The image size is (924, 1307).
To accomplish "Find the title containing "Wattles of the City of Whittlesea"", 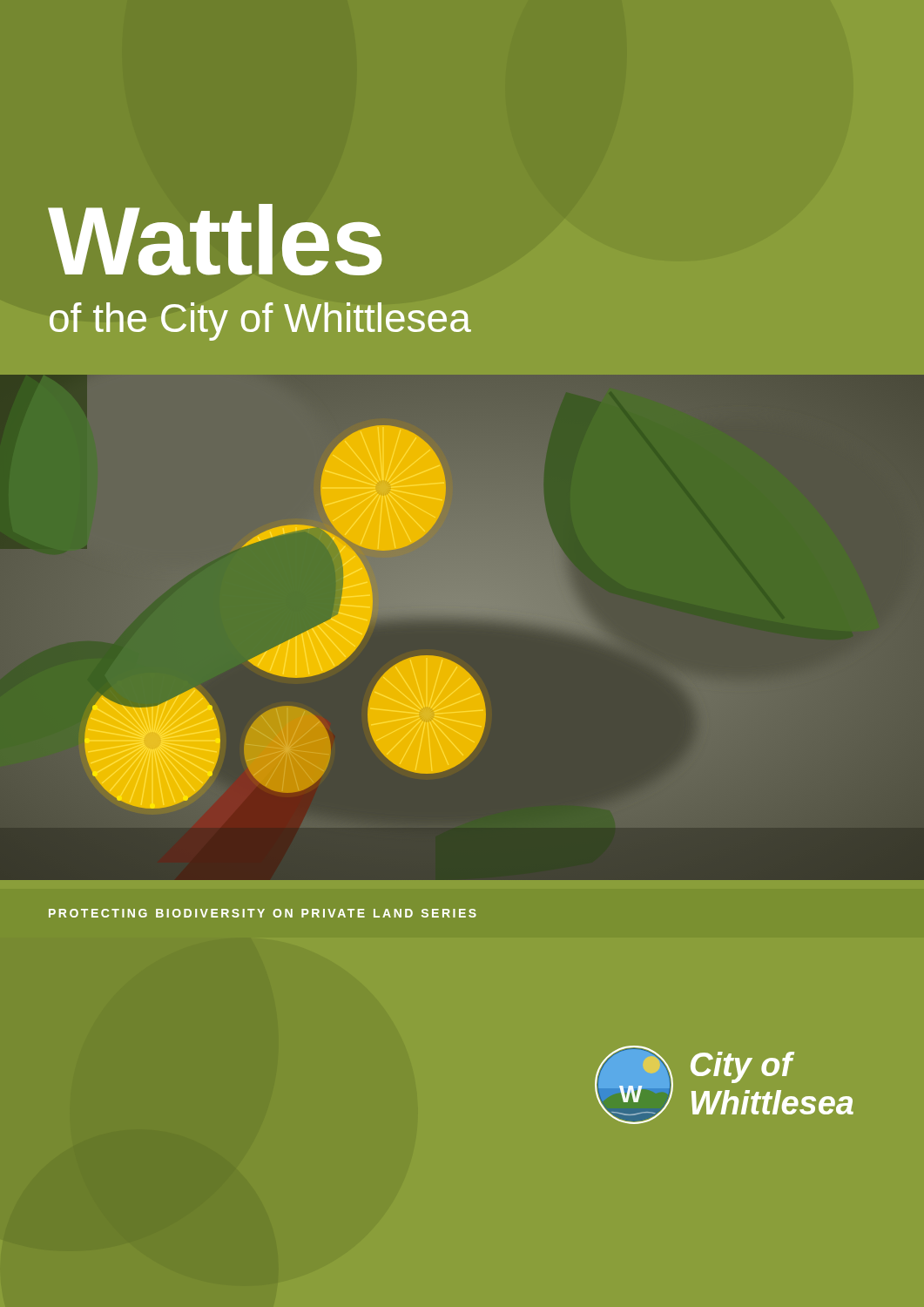I will (x=259, y=266).
